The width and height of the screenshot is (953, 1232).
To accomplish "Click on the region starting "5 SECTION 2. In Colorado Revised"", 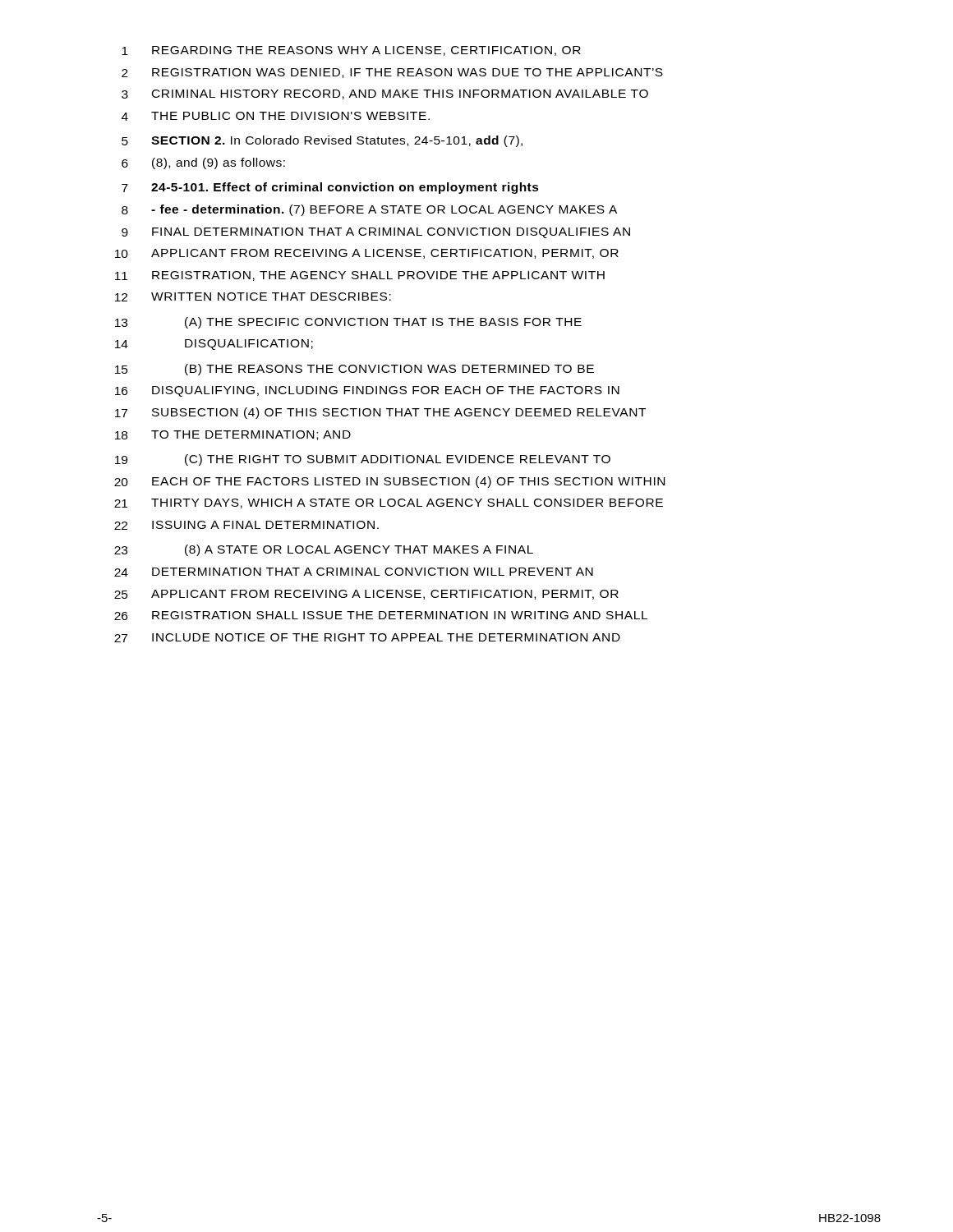I will tap(489, 141).
